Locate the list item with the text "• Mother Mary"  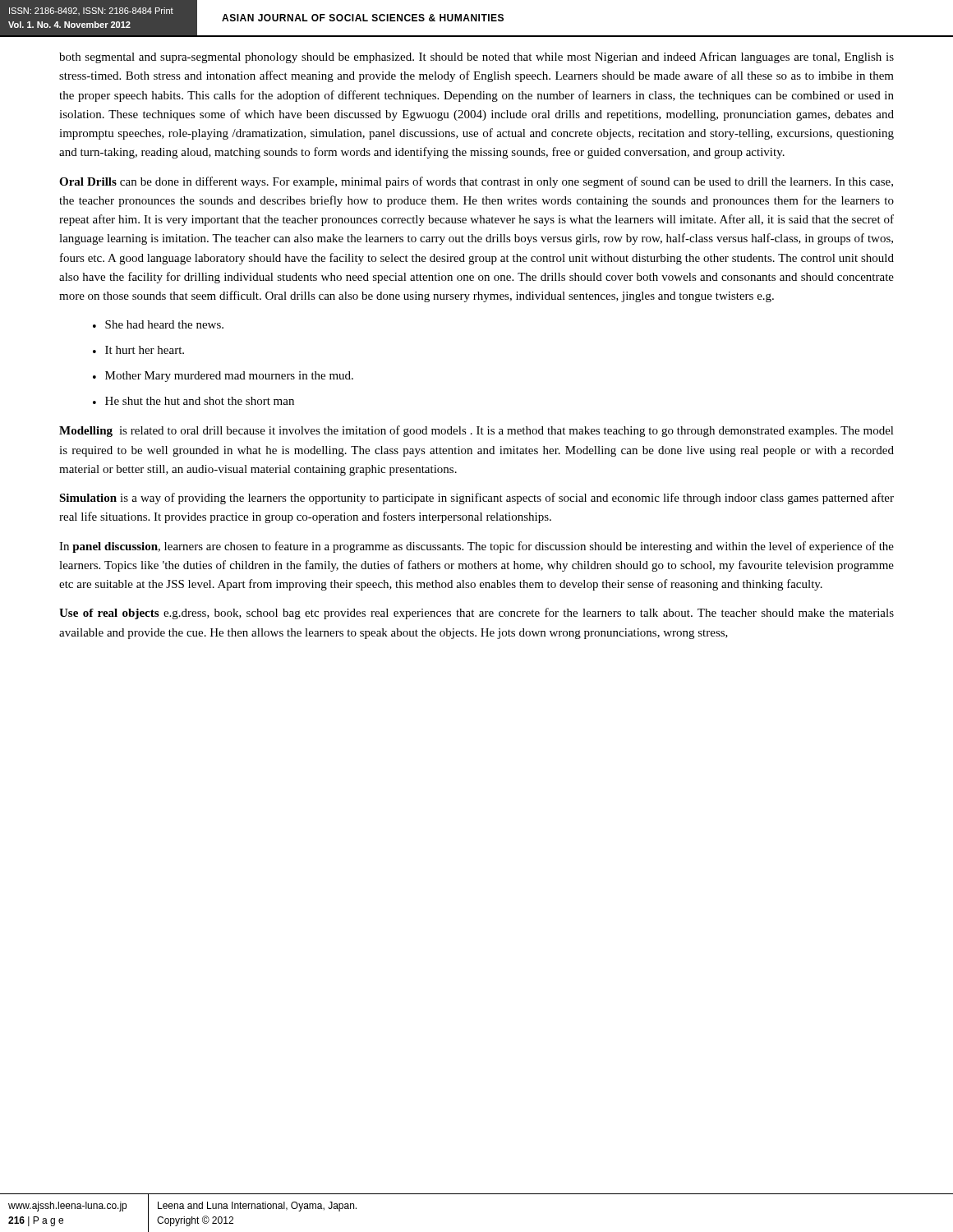(x=223, y=377)
